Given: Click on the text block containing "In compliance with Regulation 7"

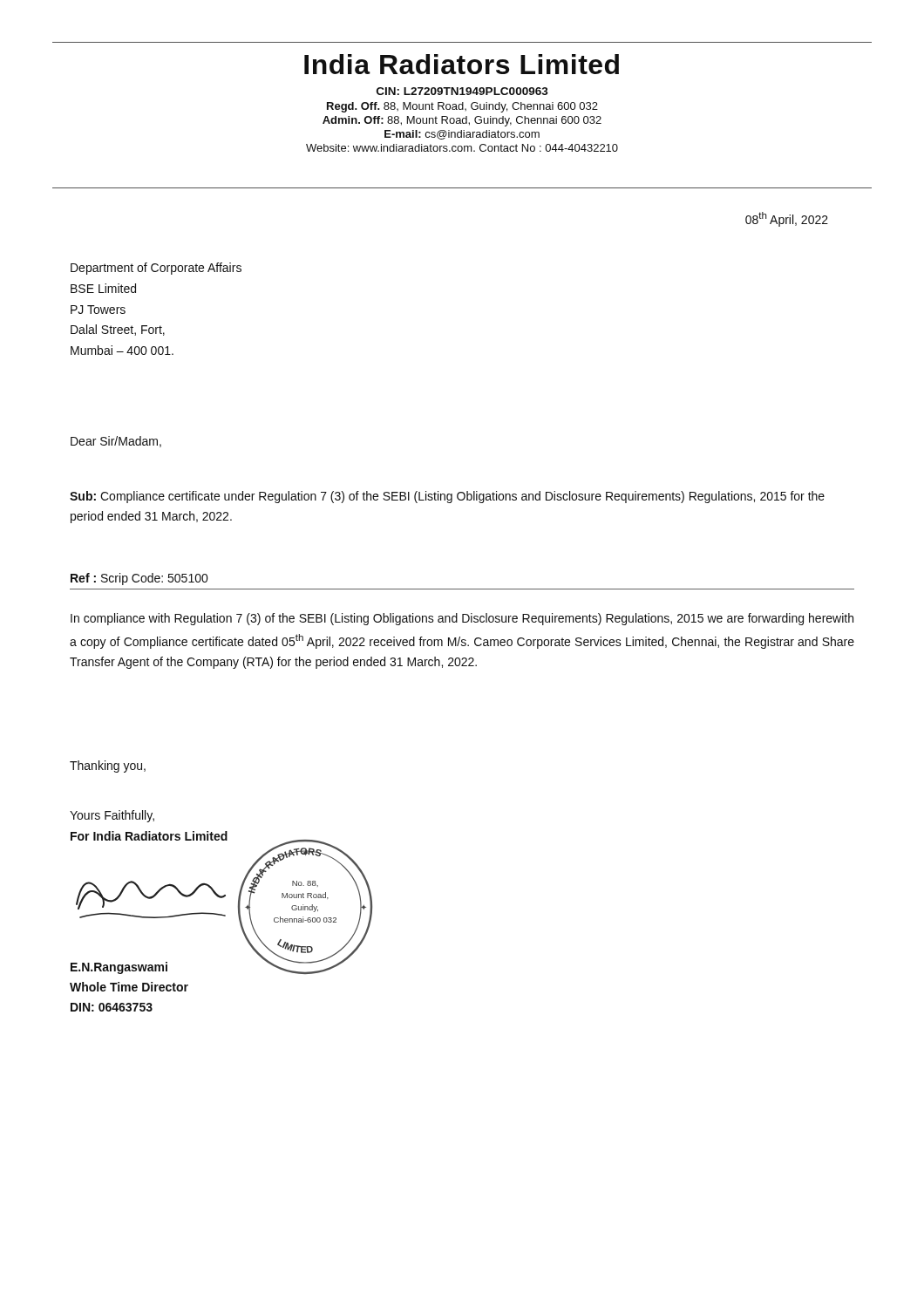Looking at the screenshot, I should pos(462,640).
